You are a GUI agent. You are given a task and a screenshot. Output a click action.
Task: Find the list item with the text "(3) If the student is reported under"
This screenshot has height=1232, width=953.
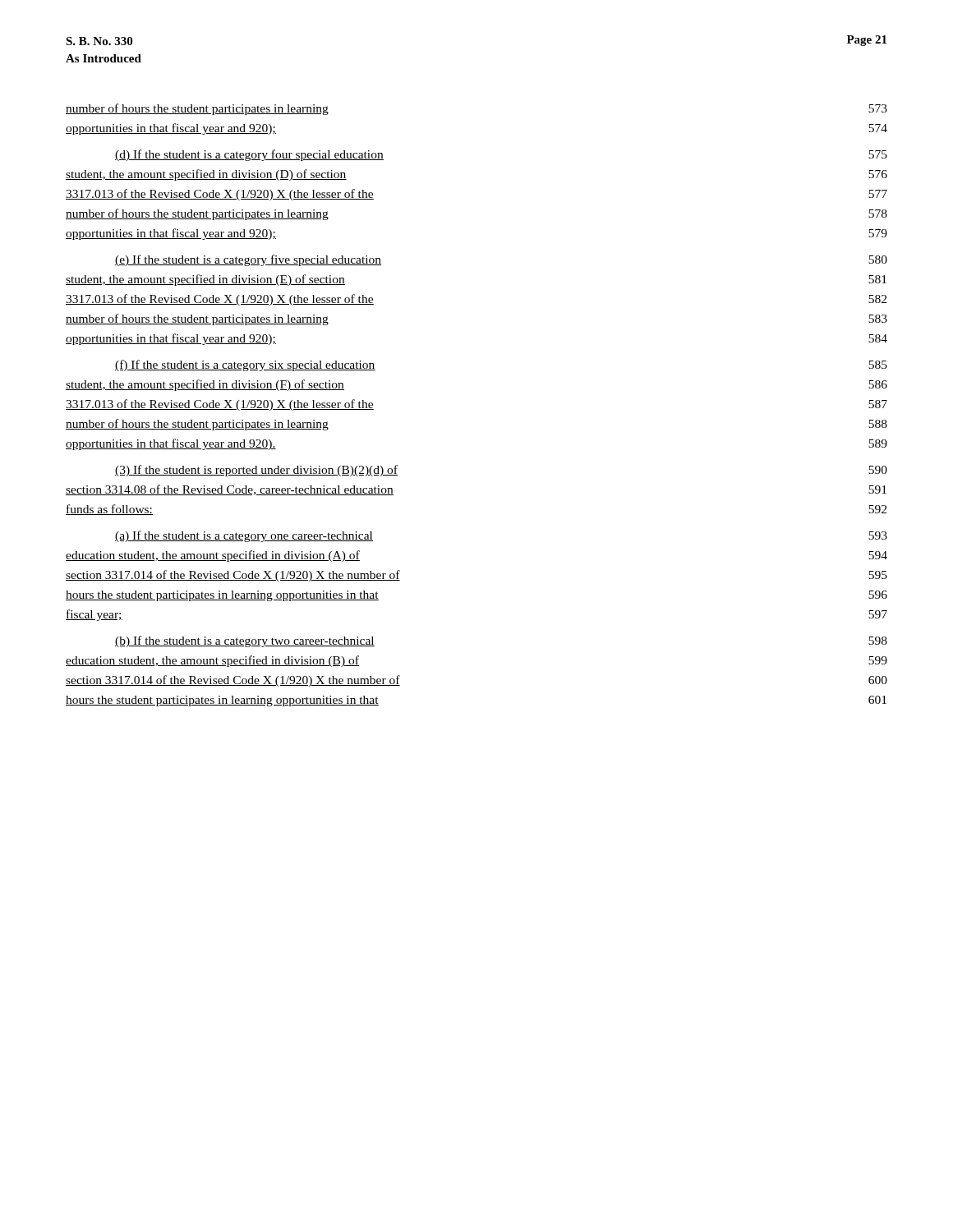(x=230, y=470)
